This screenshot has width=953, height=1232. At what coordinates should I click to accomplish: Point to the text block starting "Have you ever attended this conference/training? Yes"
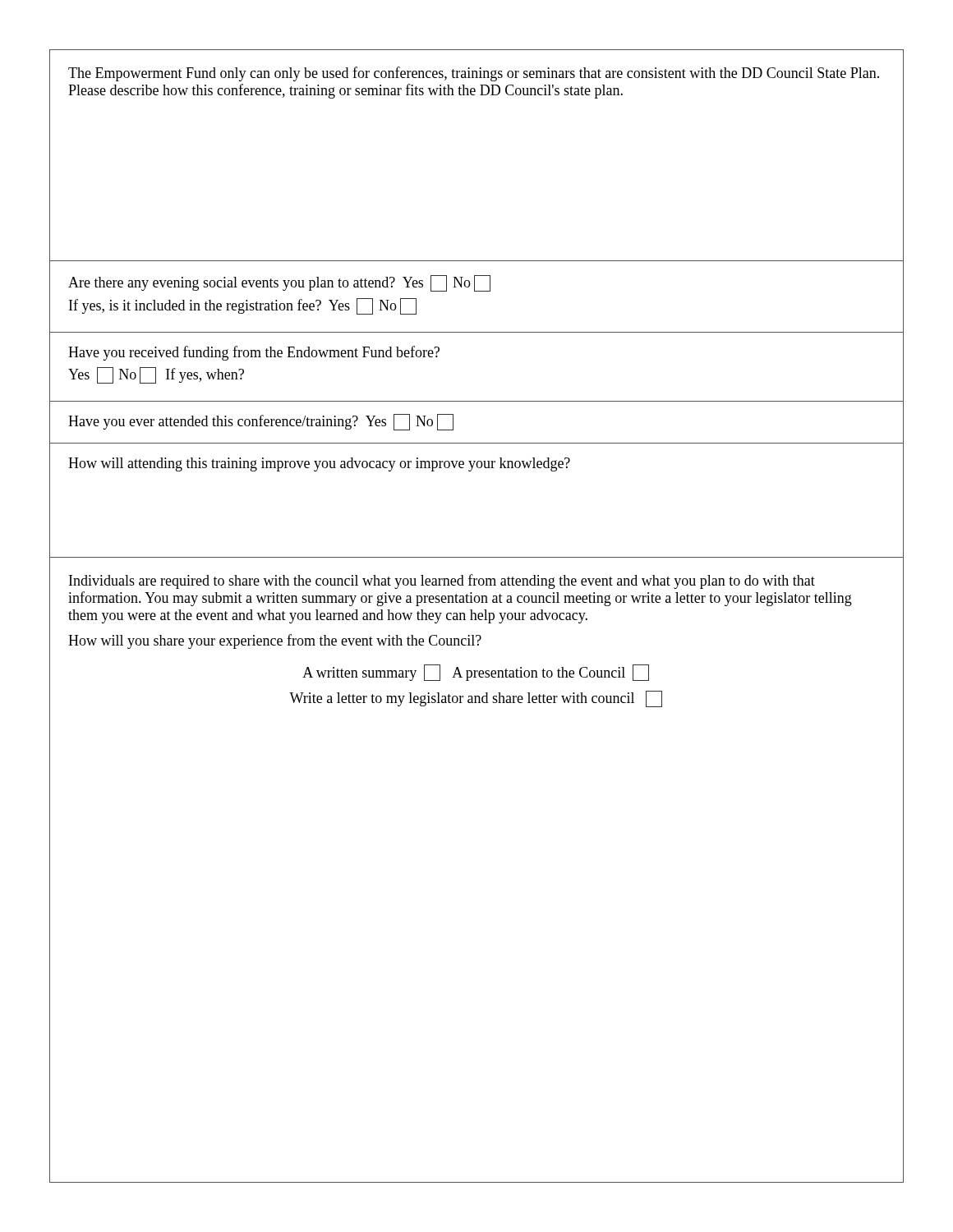[261, 421]
